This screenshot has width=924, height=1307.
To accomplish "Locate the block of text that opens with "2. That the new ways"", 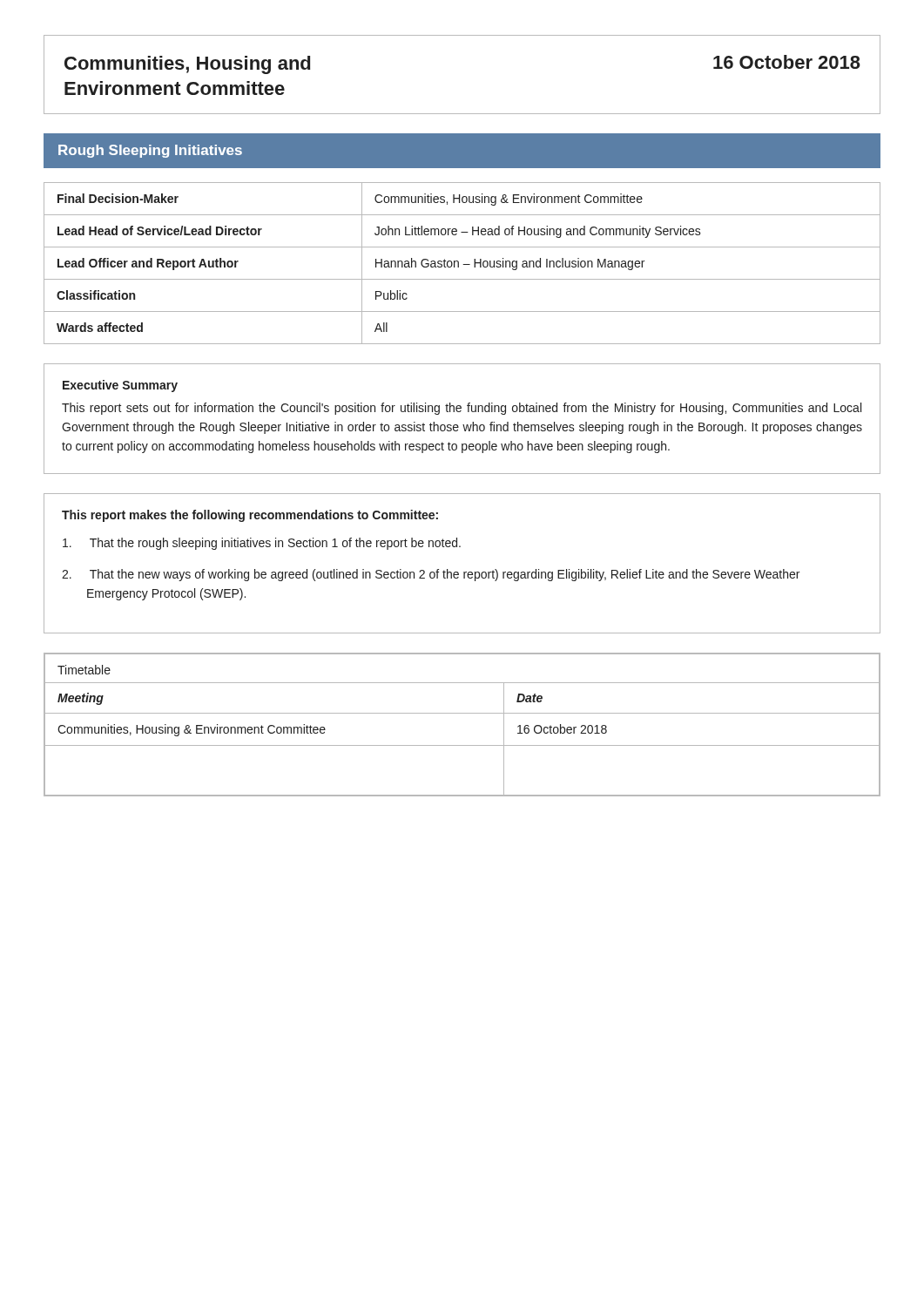I will (x=462, y=584).
